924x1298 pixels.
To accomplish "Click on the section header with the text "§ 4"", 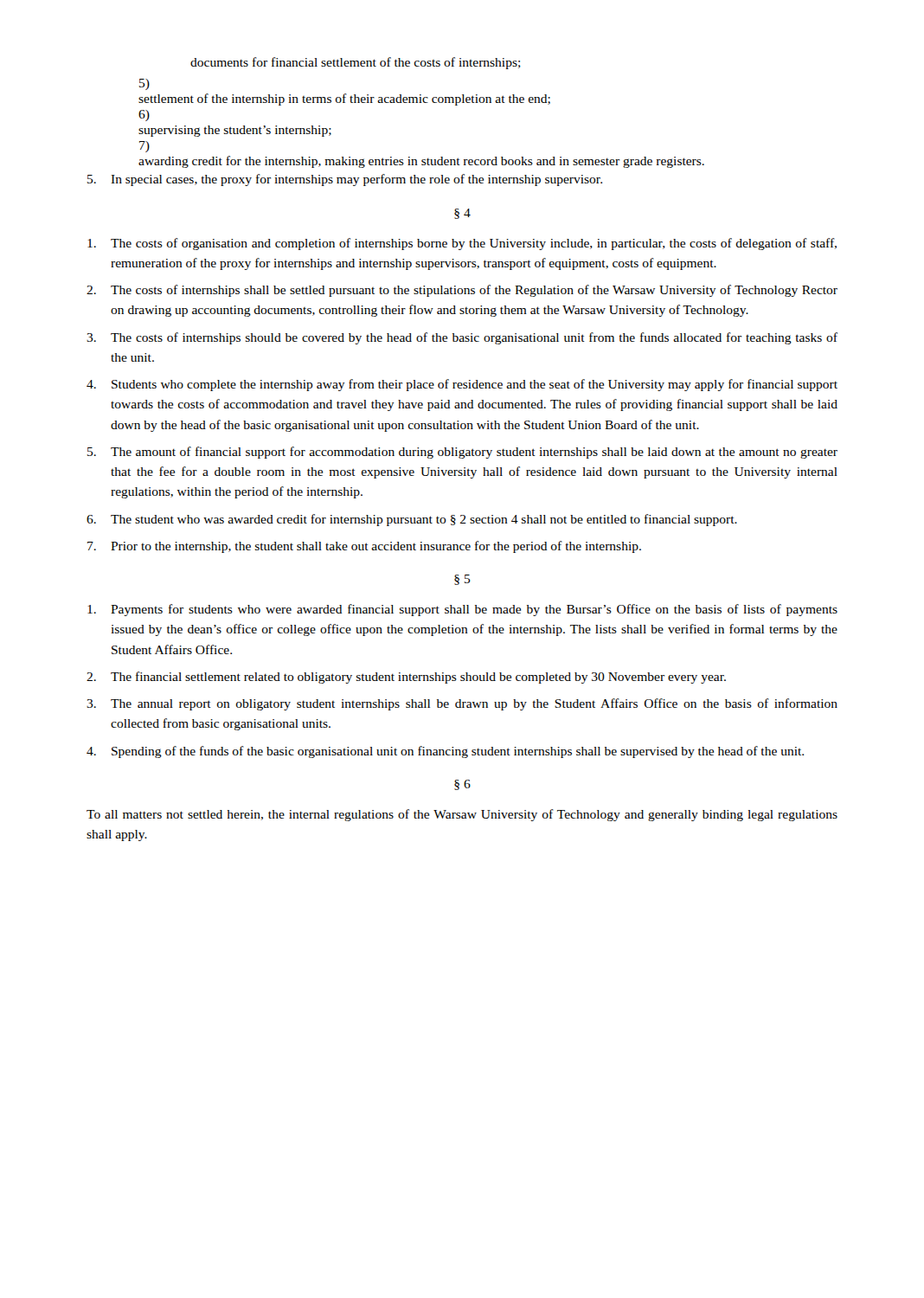I will tap(462, 212).
